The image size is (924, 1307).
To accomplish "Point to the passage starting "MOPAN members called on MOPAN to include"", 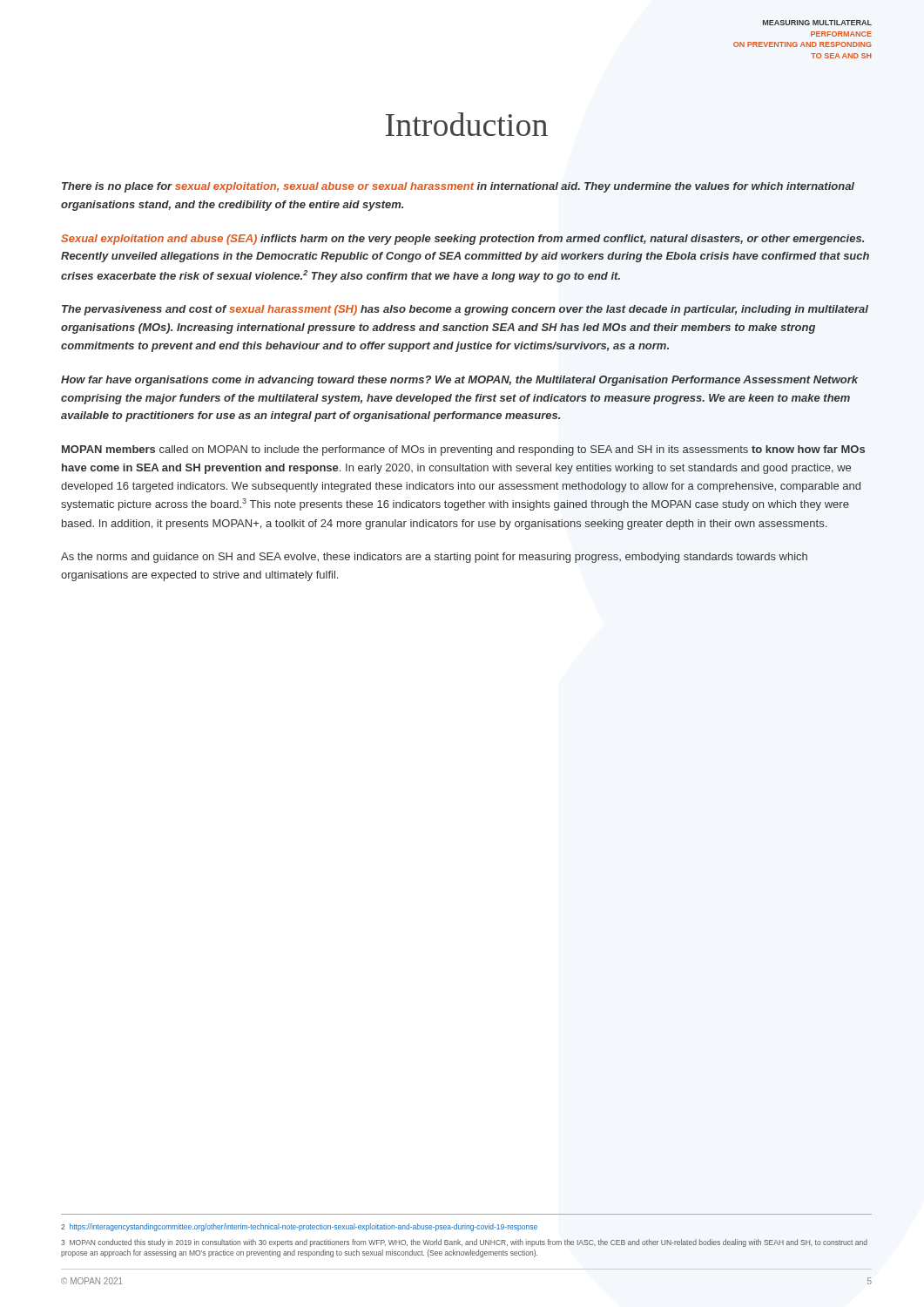I will [x=463, y=486].
